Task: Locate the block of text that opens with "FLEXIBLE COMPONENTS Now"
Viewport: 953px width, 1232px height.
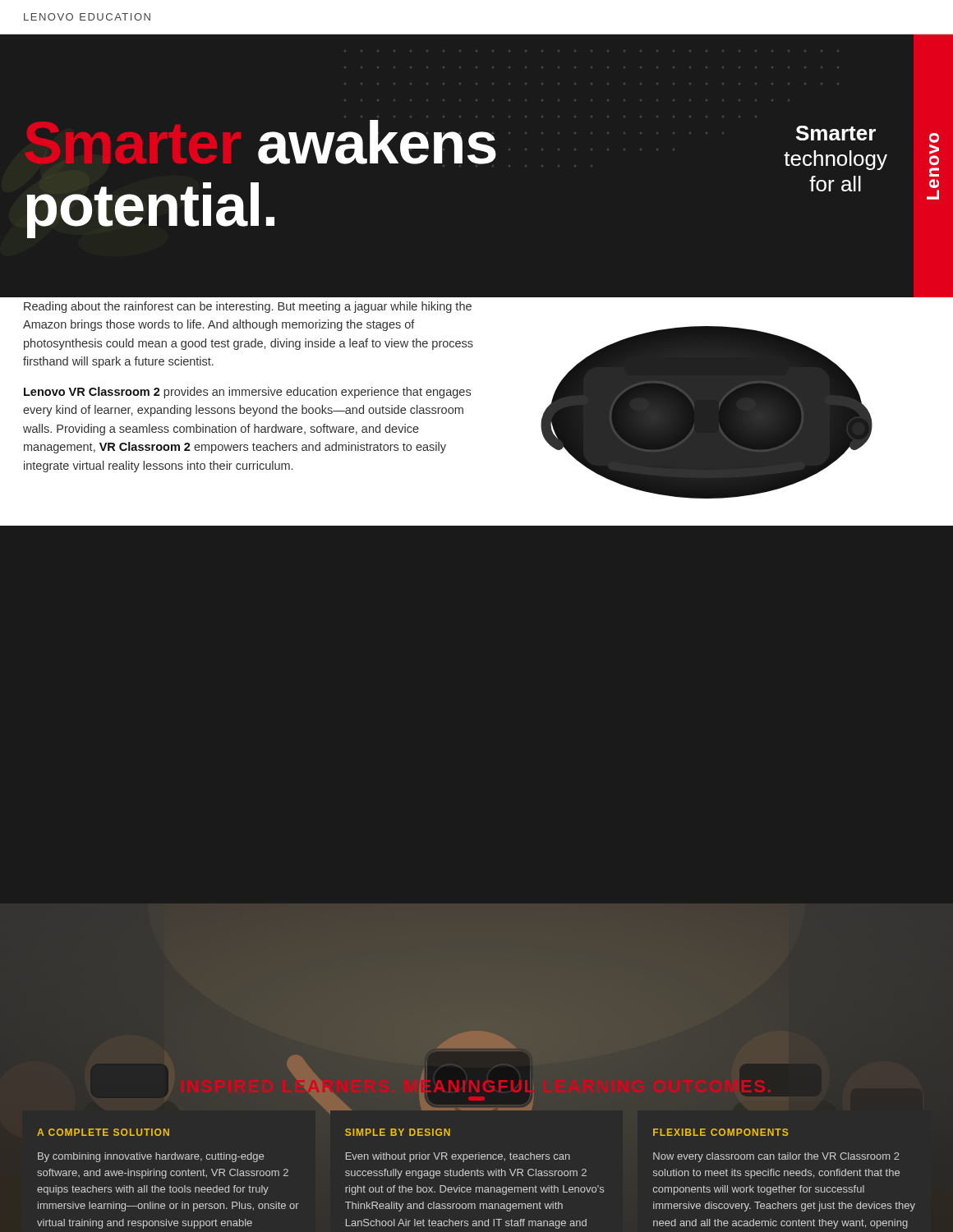Action: coord(784,1179)
